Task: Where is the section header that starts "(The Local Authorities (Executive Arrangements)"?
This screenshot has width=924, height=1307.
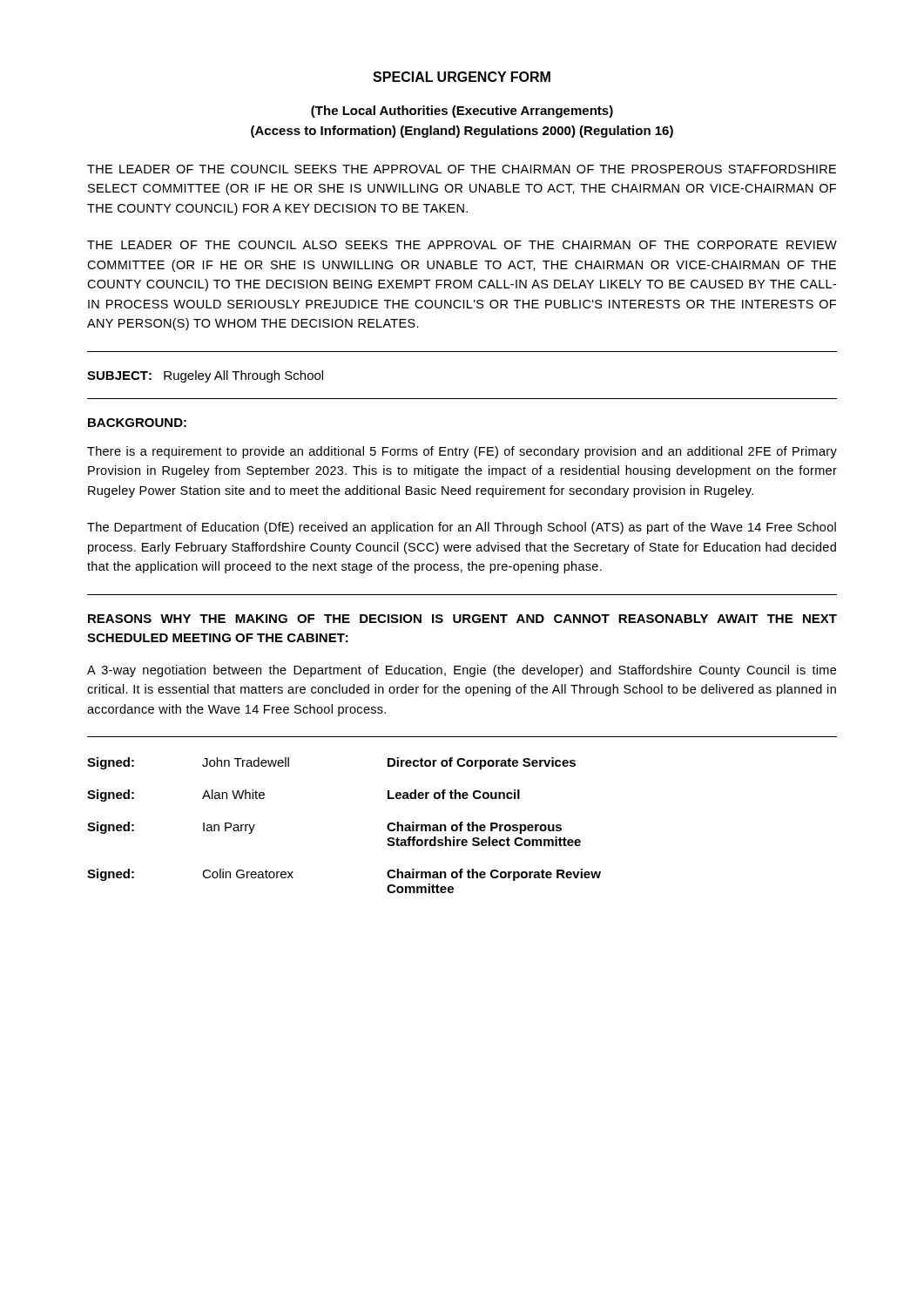Action: click(x=462, y=120)
